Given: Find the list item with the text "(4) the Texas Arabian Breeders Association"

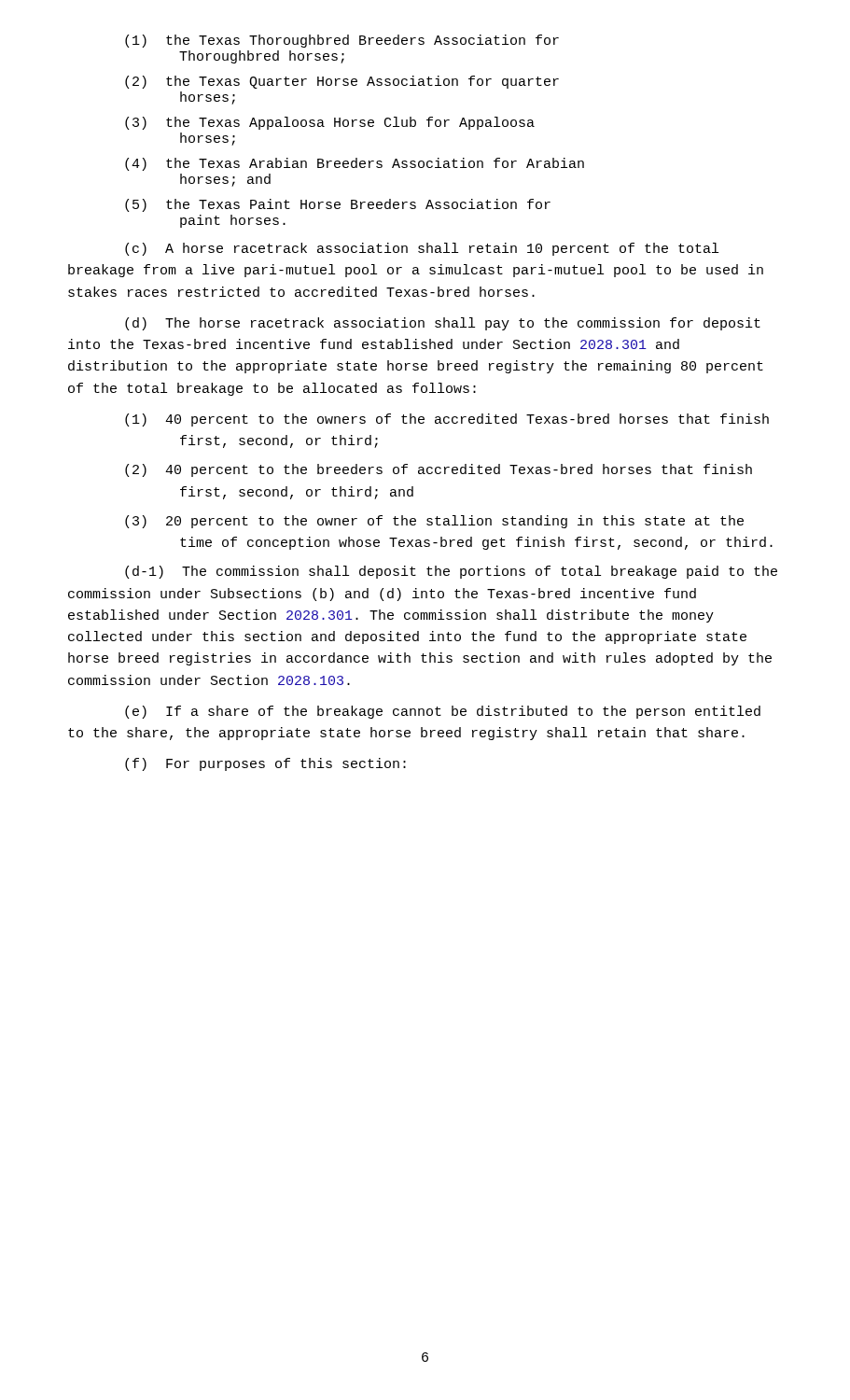Looking at the screenshot, I should (x=425, y=173).
